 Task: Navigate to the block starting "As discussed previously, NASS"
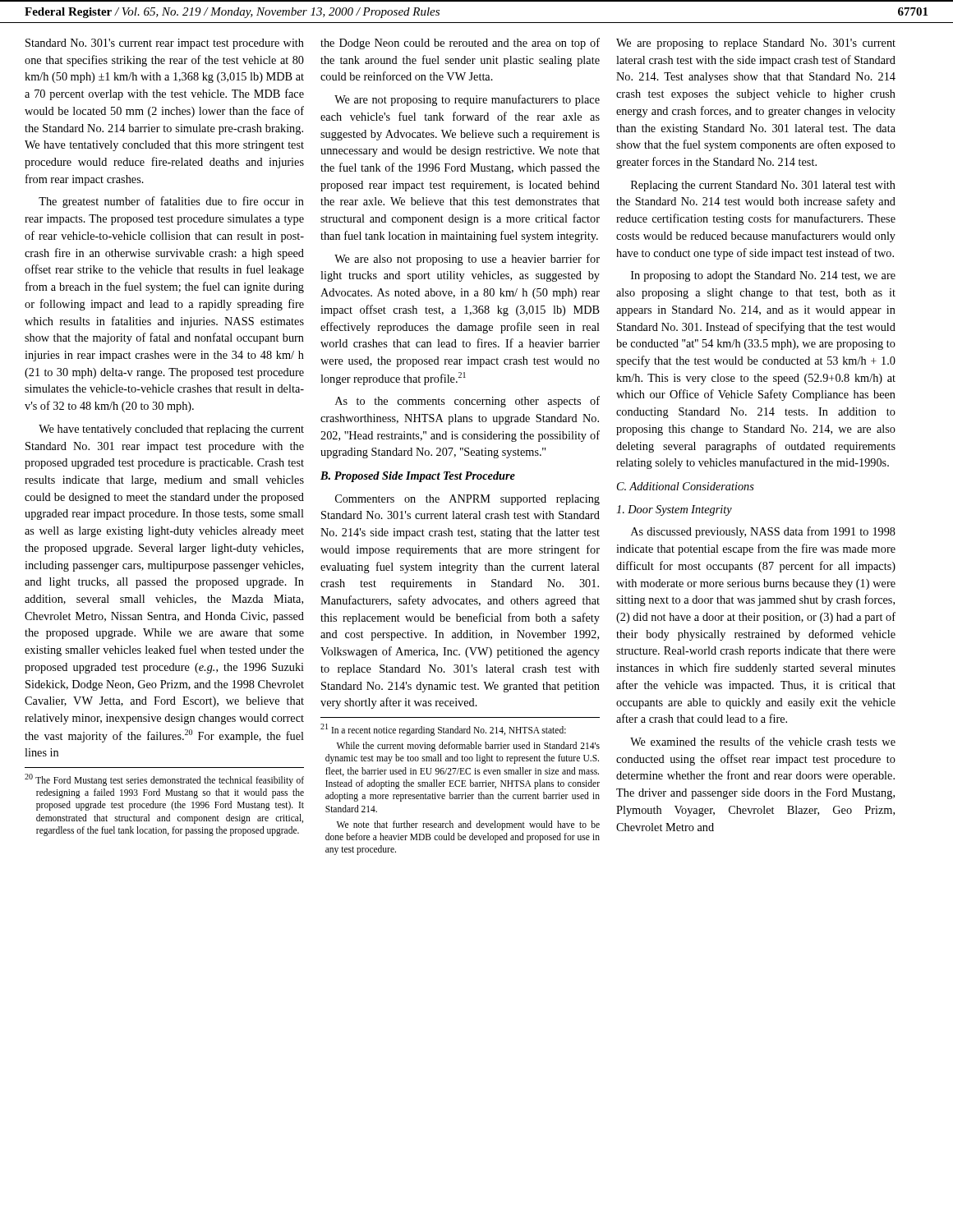pos(756,626)
